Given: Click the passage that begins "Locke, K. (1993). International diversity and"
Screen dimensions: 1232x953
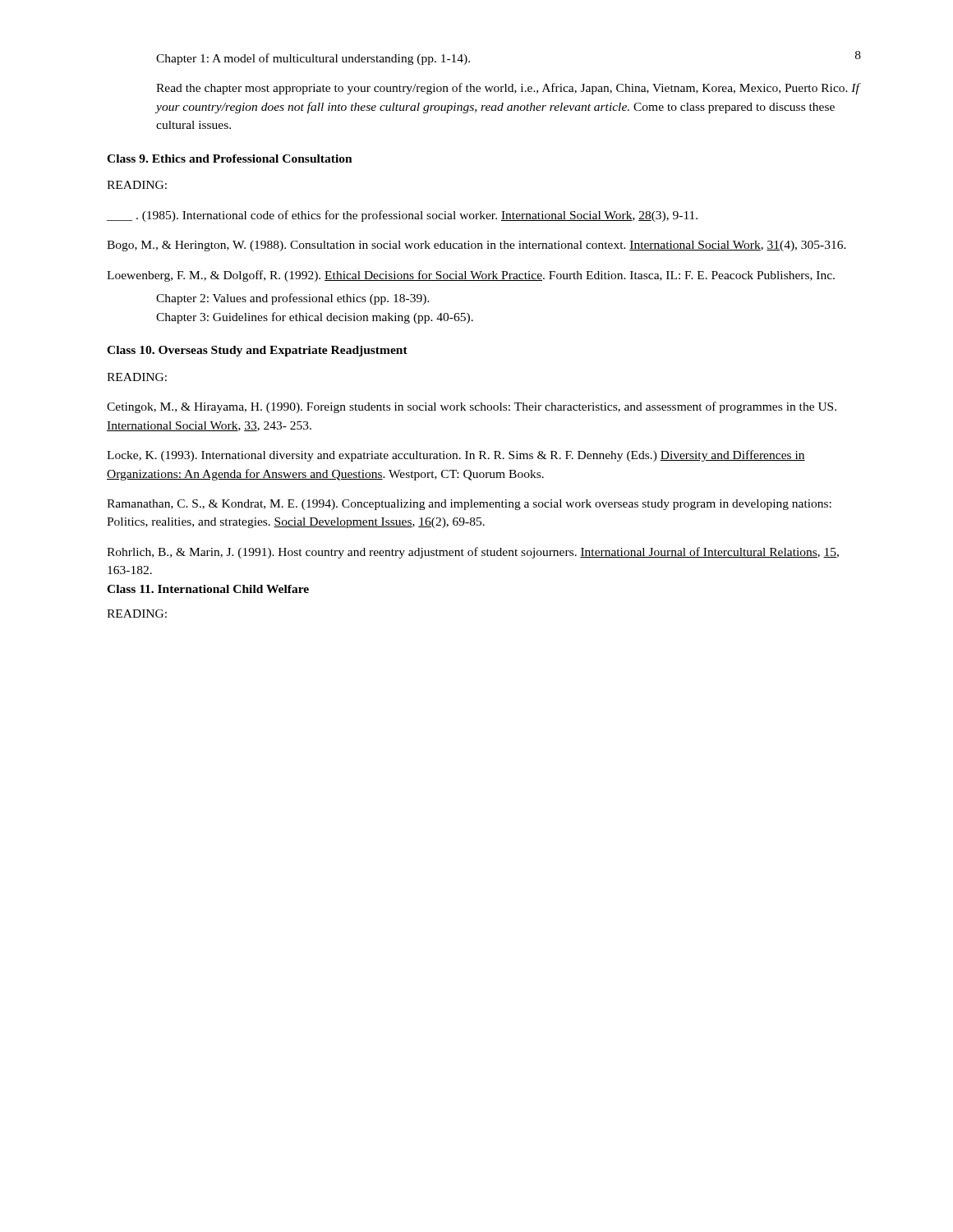Looking at the screenshot, I should (456, 464).
